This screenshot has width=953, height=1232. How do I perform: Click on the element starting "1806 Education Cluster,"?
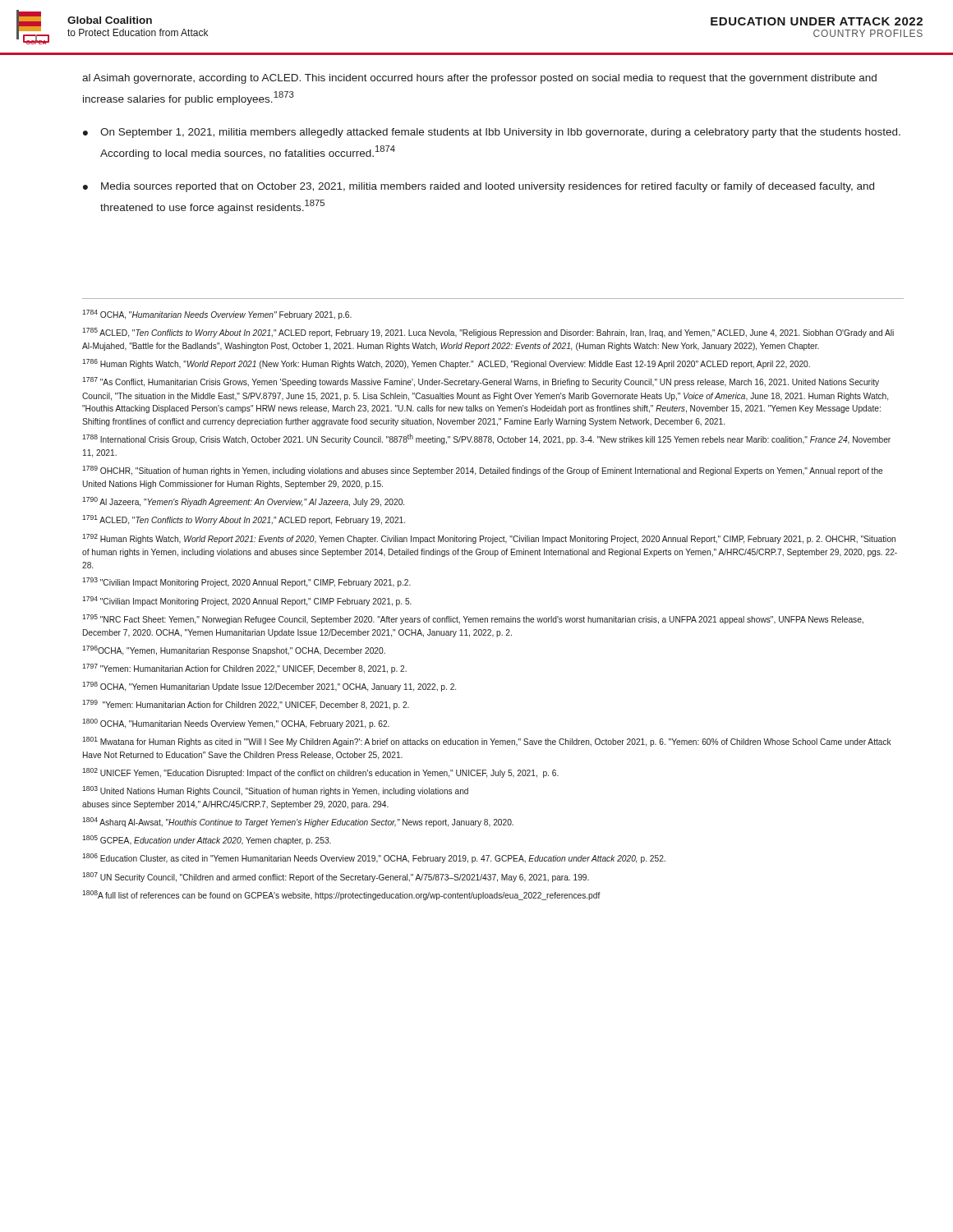pyautogui.click(x=374, y=858)
